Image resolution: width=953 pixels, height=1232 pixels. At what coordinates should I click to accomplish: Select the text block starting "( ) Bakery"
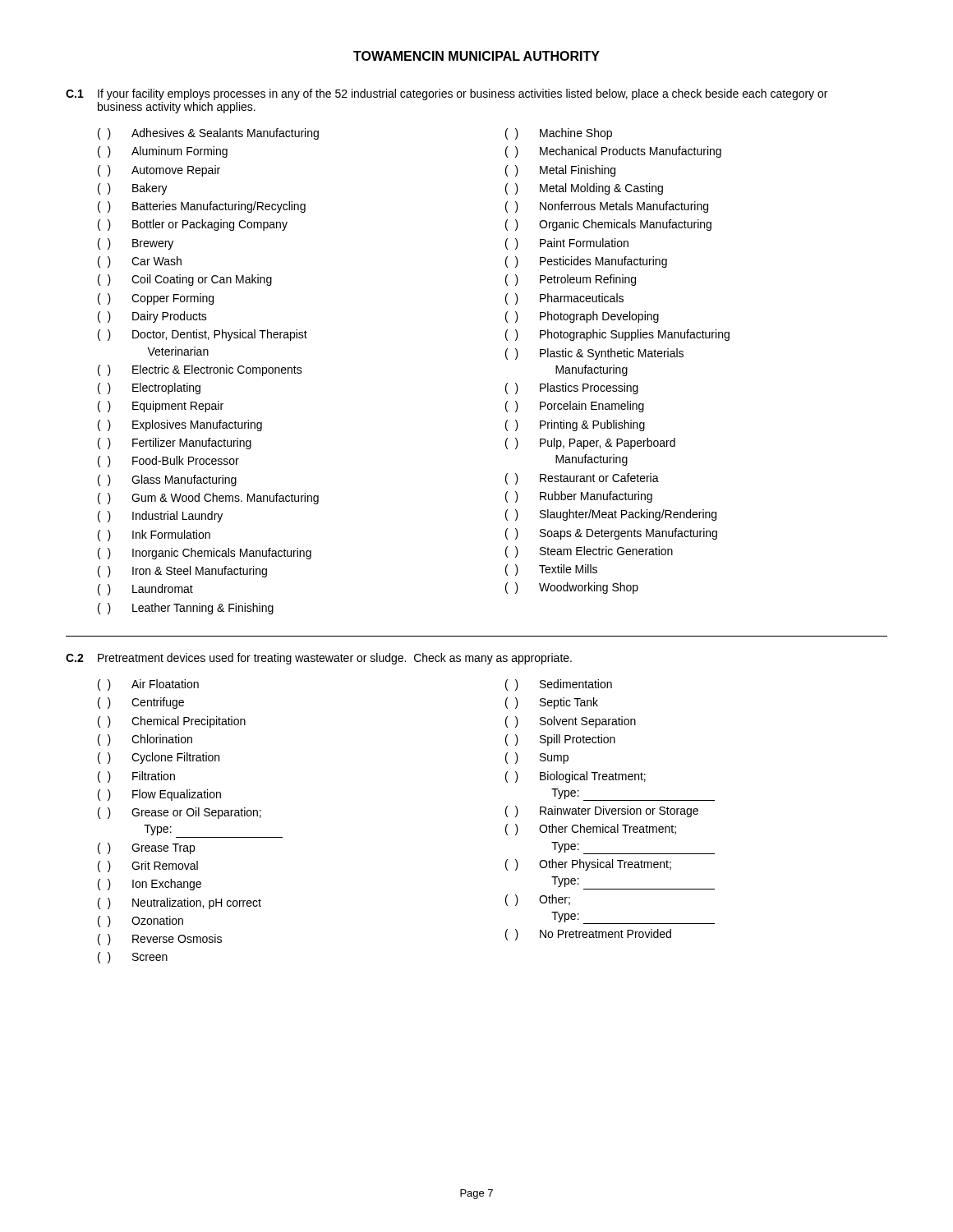[x=132, y=188]
